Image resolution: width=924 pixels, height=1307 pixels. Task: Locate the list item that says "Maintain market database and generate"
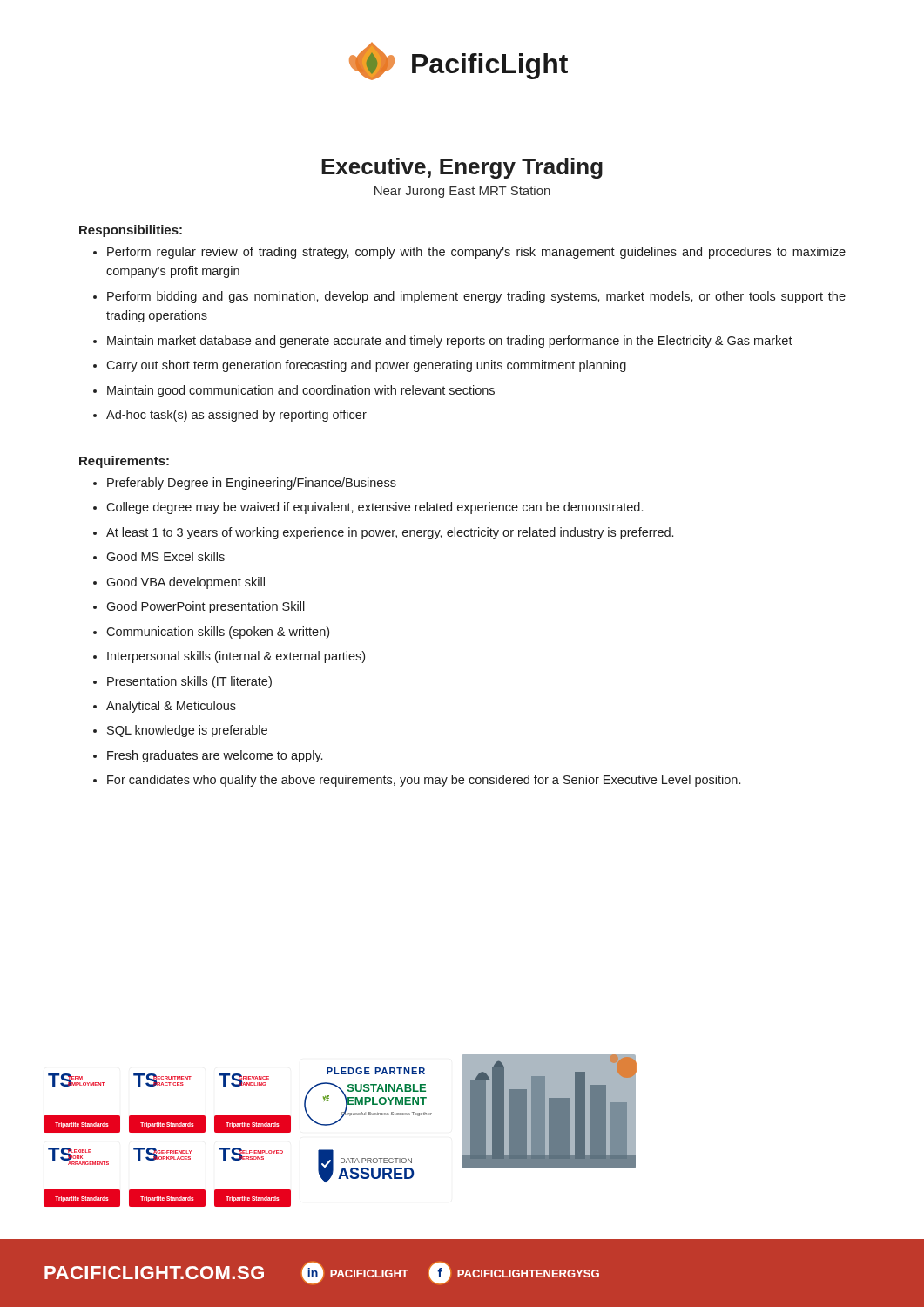(x=466, y=341)
